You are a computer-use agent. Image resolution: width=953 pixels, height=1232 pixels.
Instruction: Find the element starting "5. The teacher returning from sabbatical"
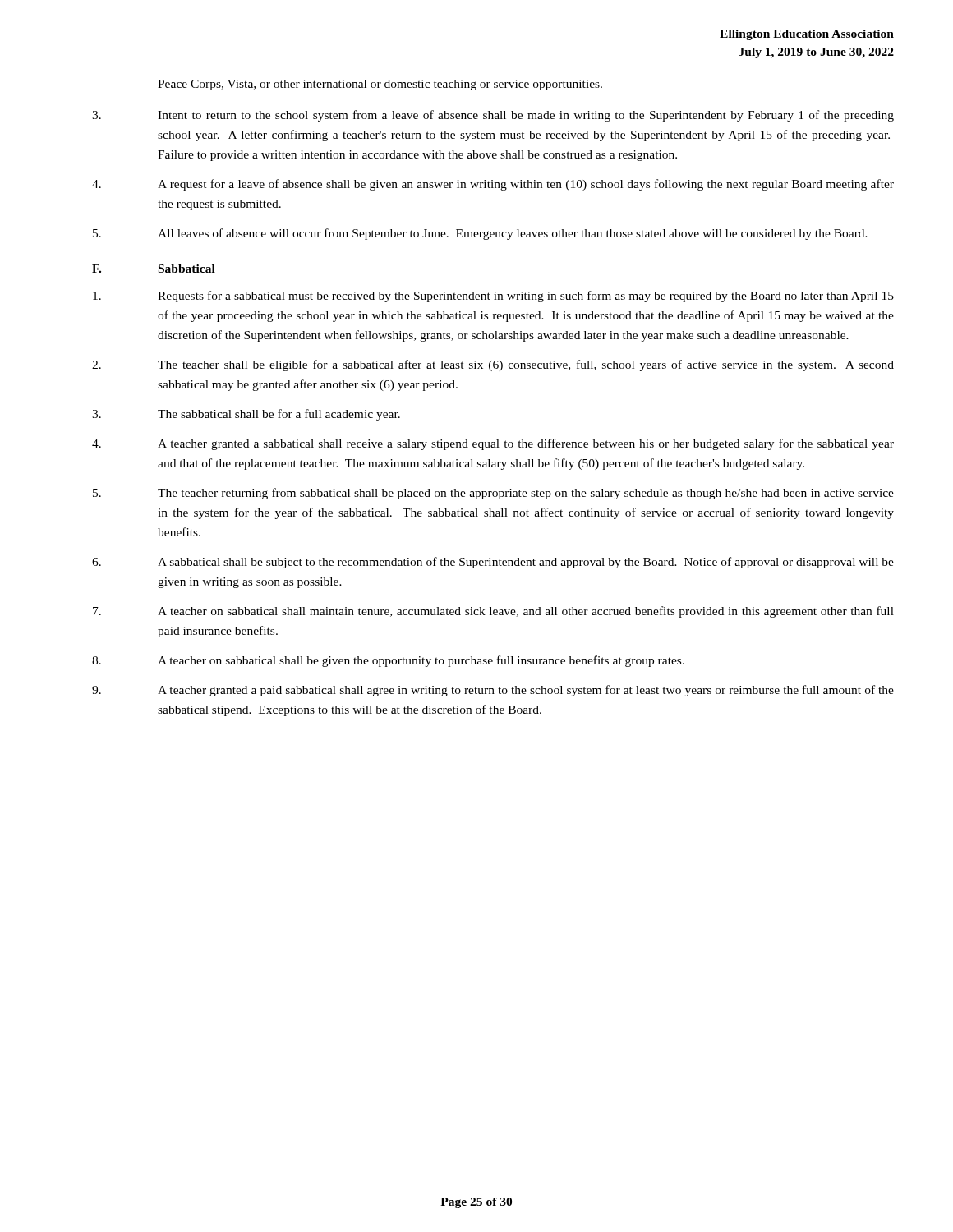pos(476,513)
